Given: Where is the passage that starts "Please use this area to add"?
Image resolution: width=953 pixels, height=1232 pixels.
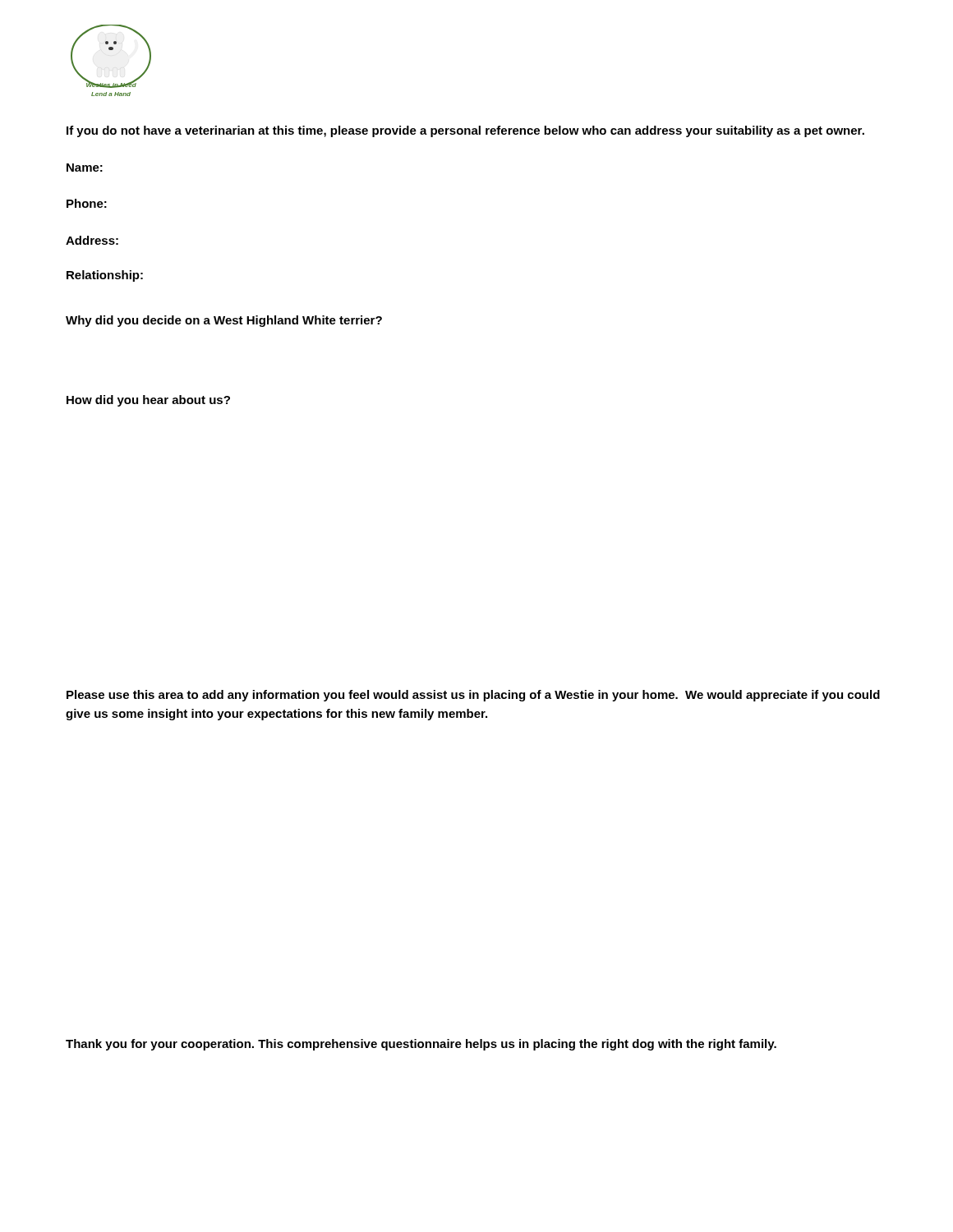Looking at the screenshot, I should 473,704.
